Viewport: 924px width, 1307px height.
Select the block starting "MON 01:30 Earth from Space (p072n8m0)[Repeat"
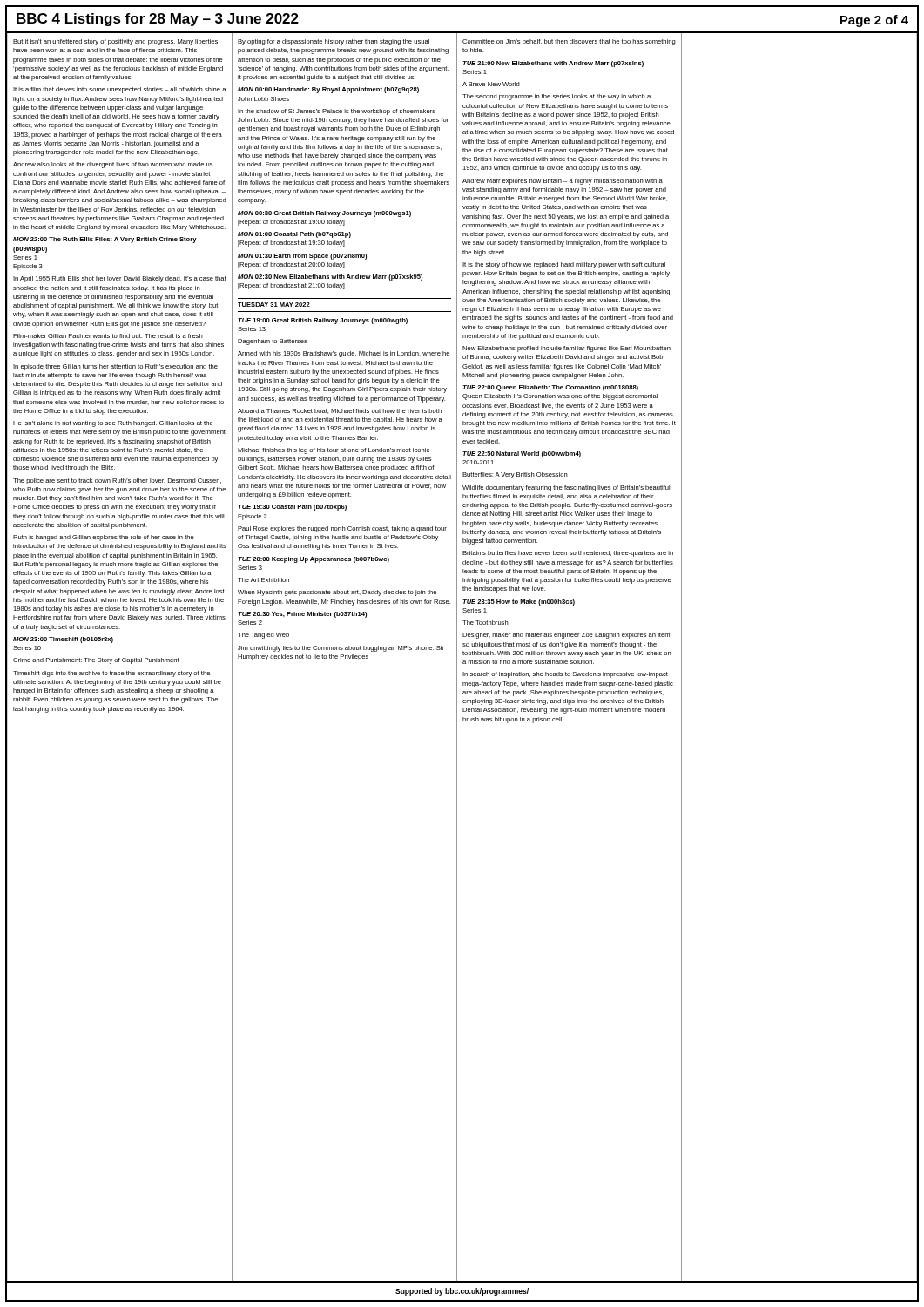[344, 260]
